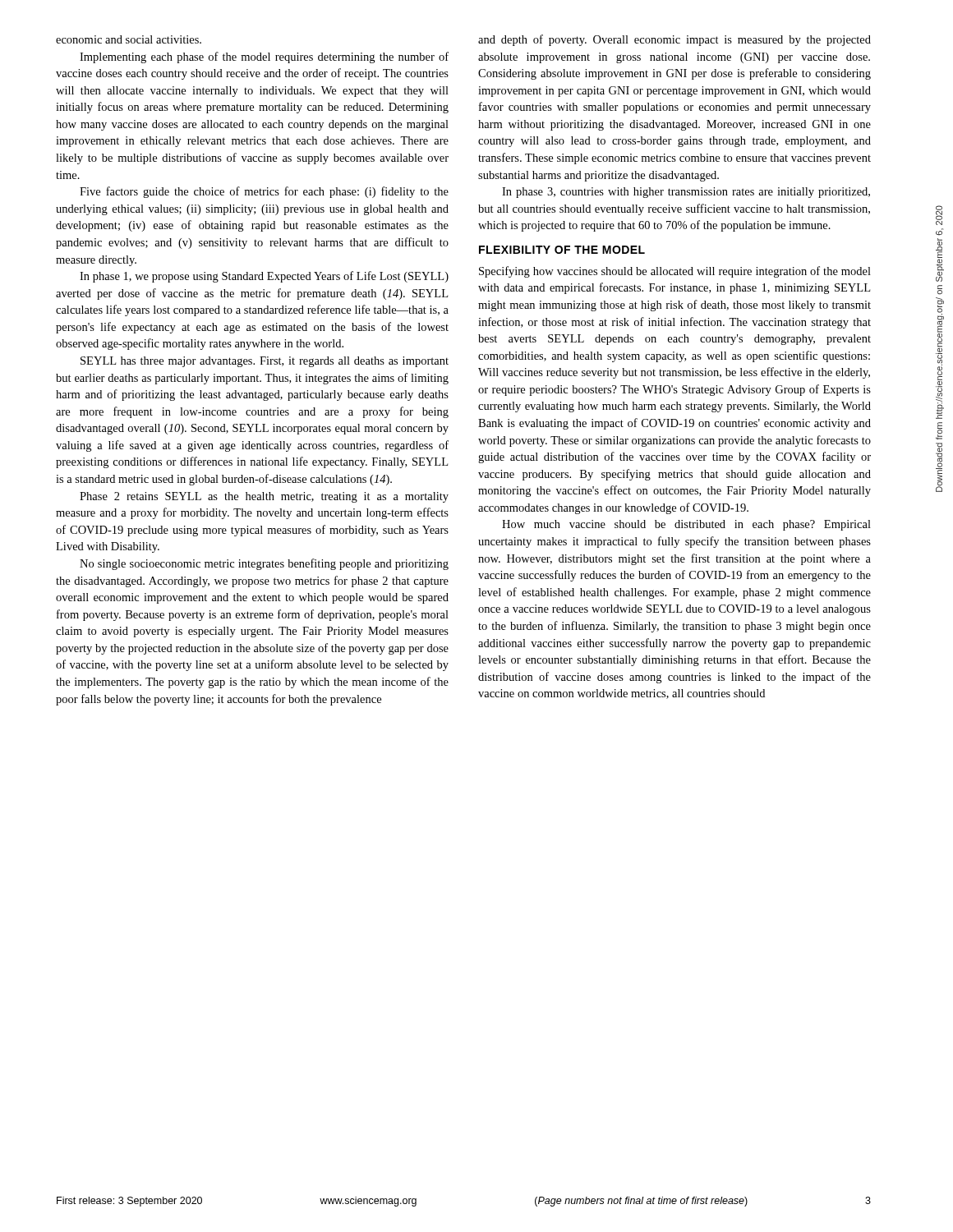Locate the text "FLEXIBILITY OF THE MODEL"
The height and width of the screenshot is (1232, 953).
[x=562, y=250]
